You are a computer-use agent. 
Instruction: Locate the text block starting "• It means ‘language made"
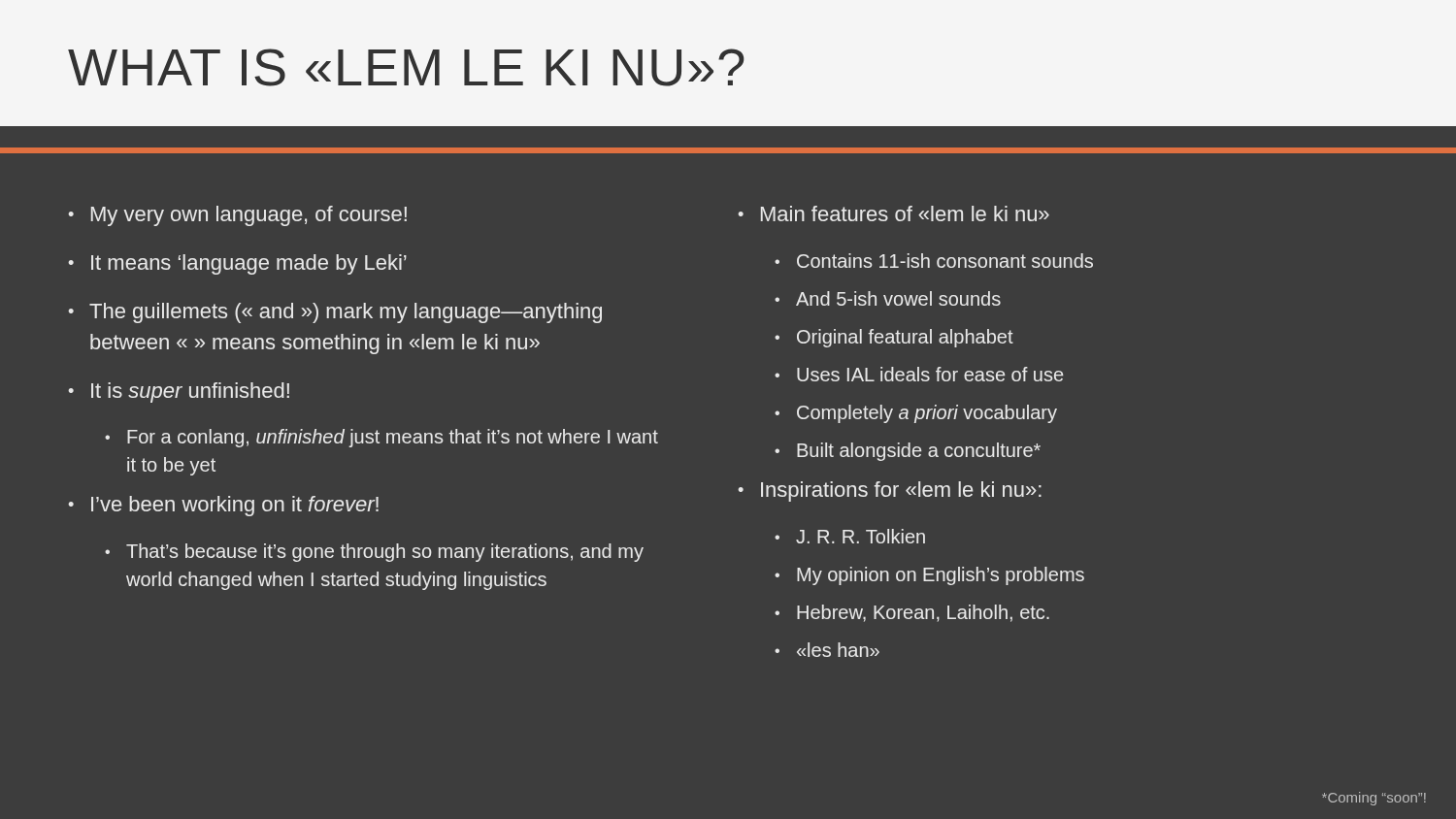pos(238,263)
